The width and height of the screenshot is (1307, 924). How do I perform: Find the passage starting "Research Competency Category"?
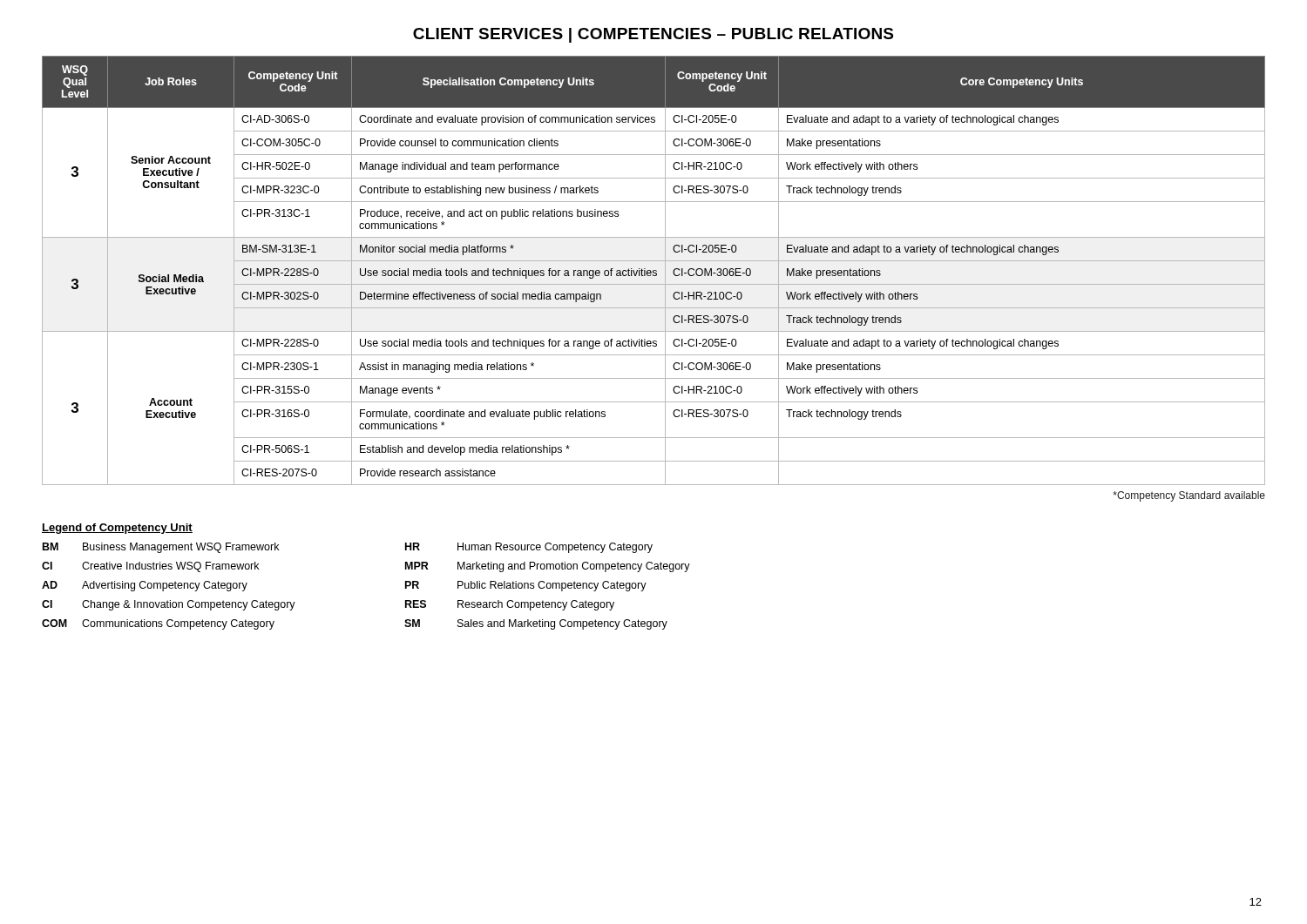click(x=536, y=604)
